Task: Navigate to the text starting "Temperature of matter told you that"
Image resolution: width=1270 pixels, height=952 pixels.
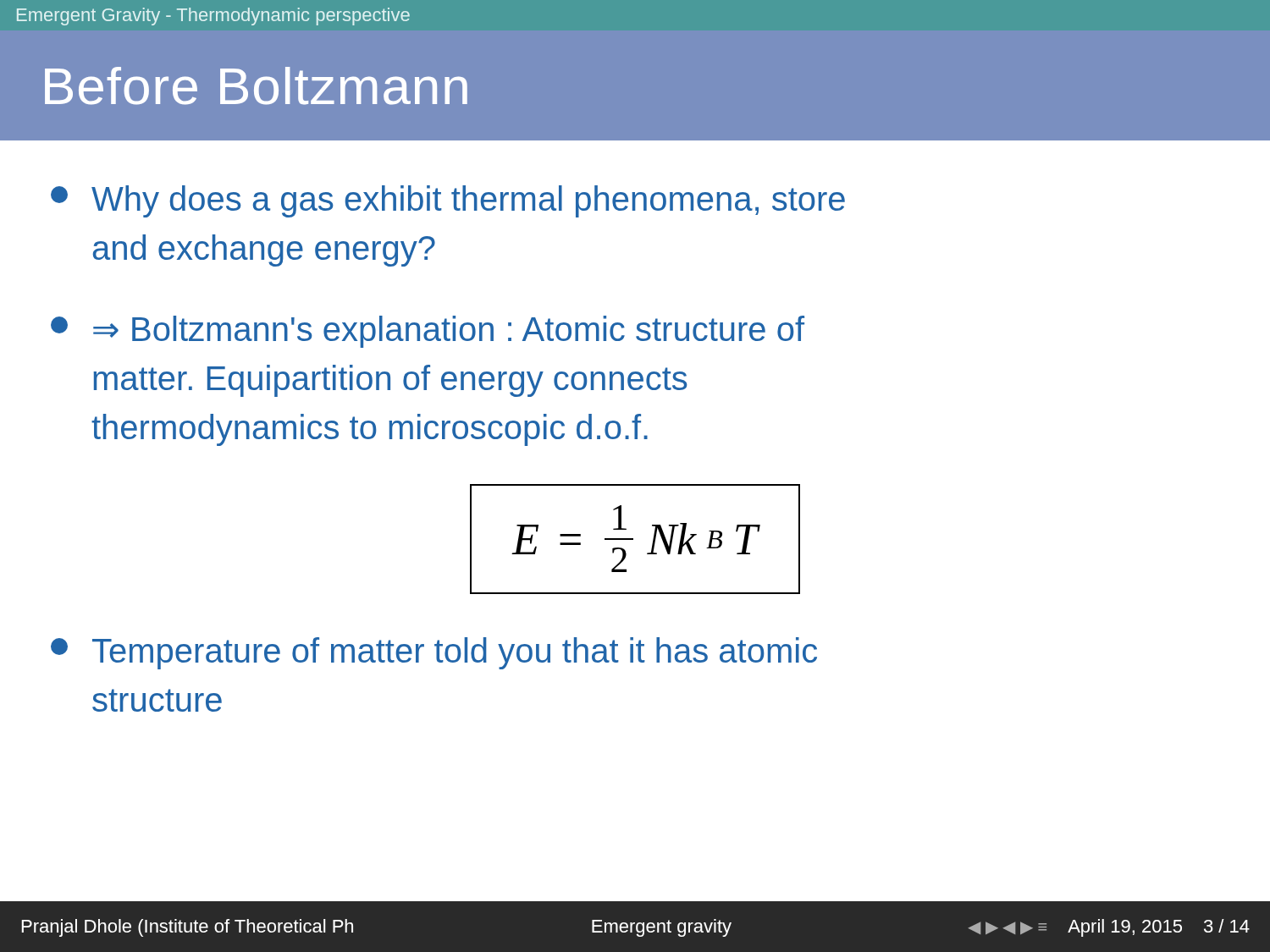Action: pyautogui.click(x=434, y=675)
